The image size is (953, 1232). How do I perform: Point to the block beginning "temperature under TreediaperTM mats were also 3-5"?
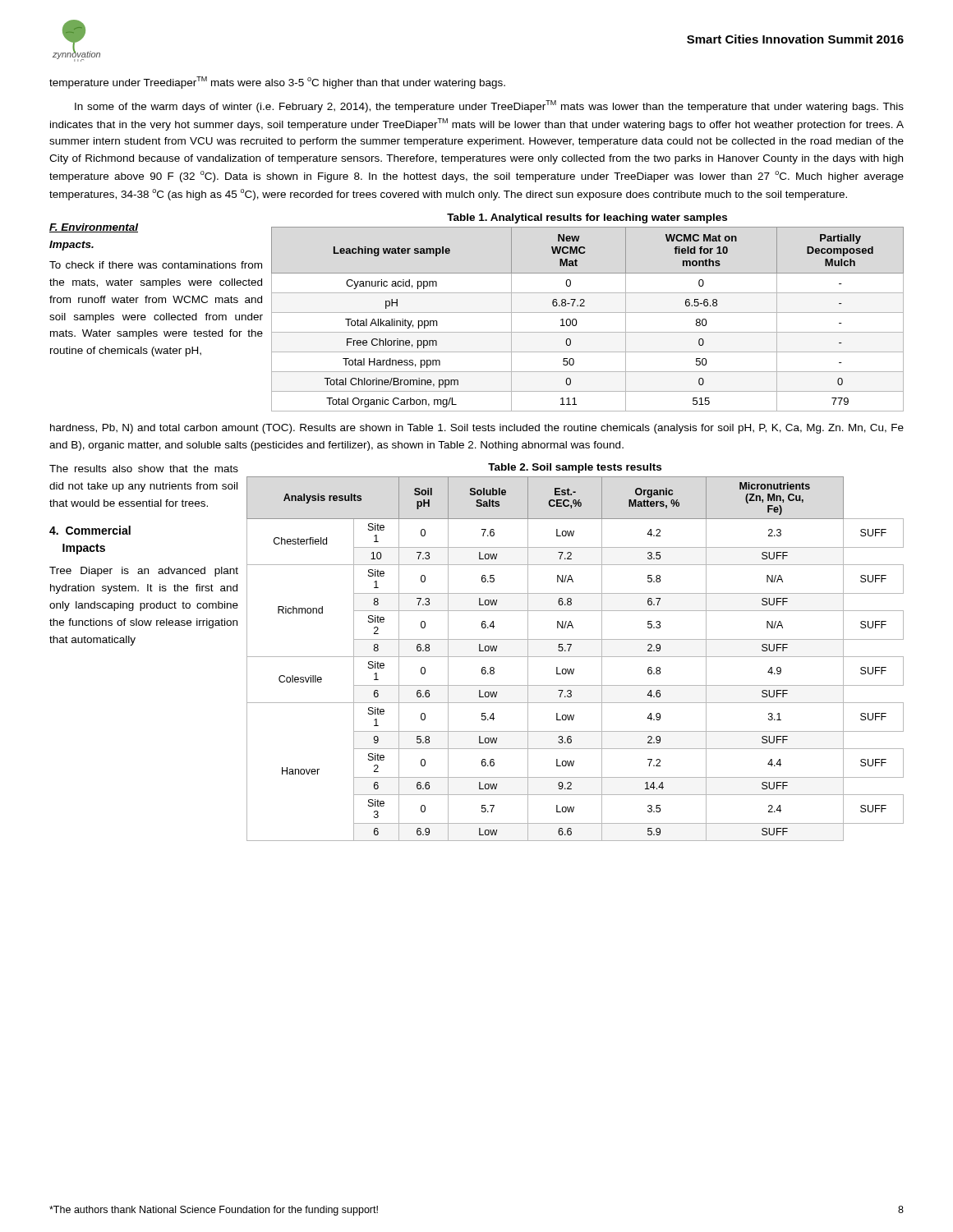pos(278,82)
